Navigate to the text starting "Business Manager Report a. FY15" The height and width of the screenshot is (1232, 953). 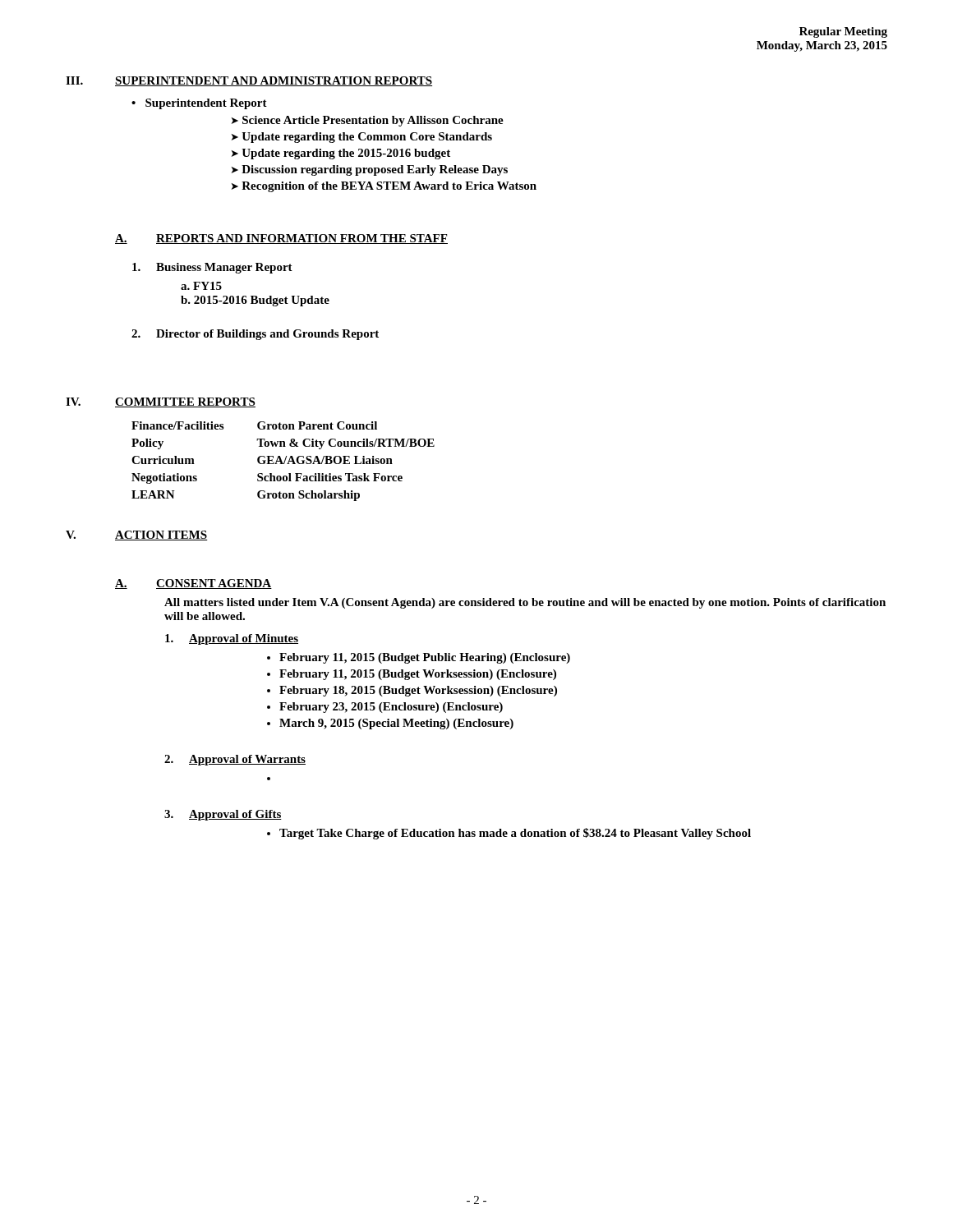(x=212, y=268)
